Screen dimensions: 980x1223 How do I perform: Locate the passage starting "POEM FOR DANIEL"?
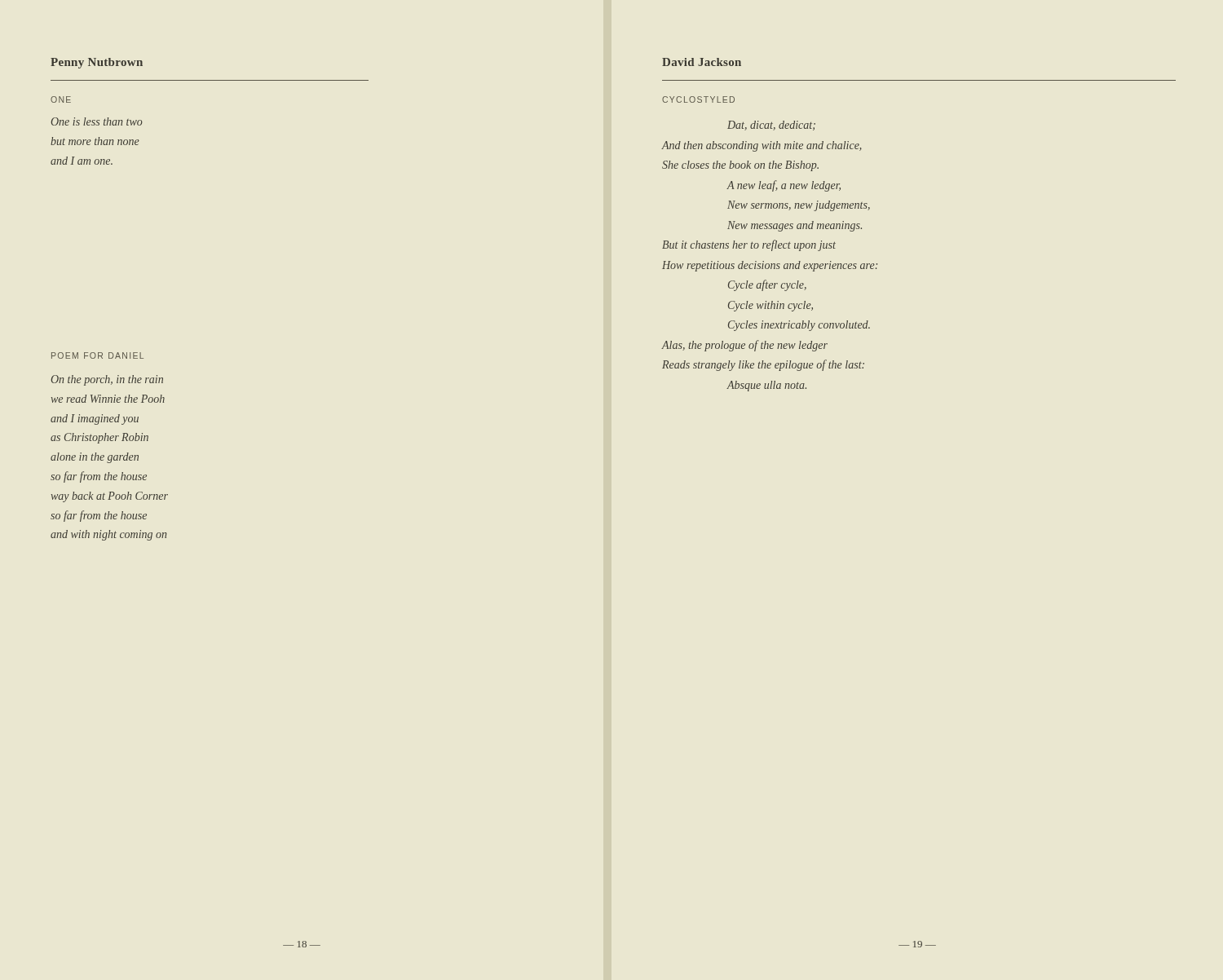point(98,355)
